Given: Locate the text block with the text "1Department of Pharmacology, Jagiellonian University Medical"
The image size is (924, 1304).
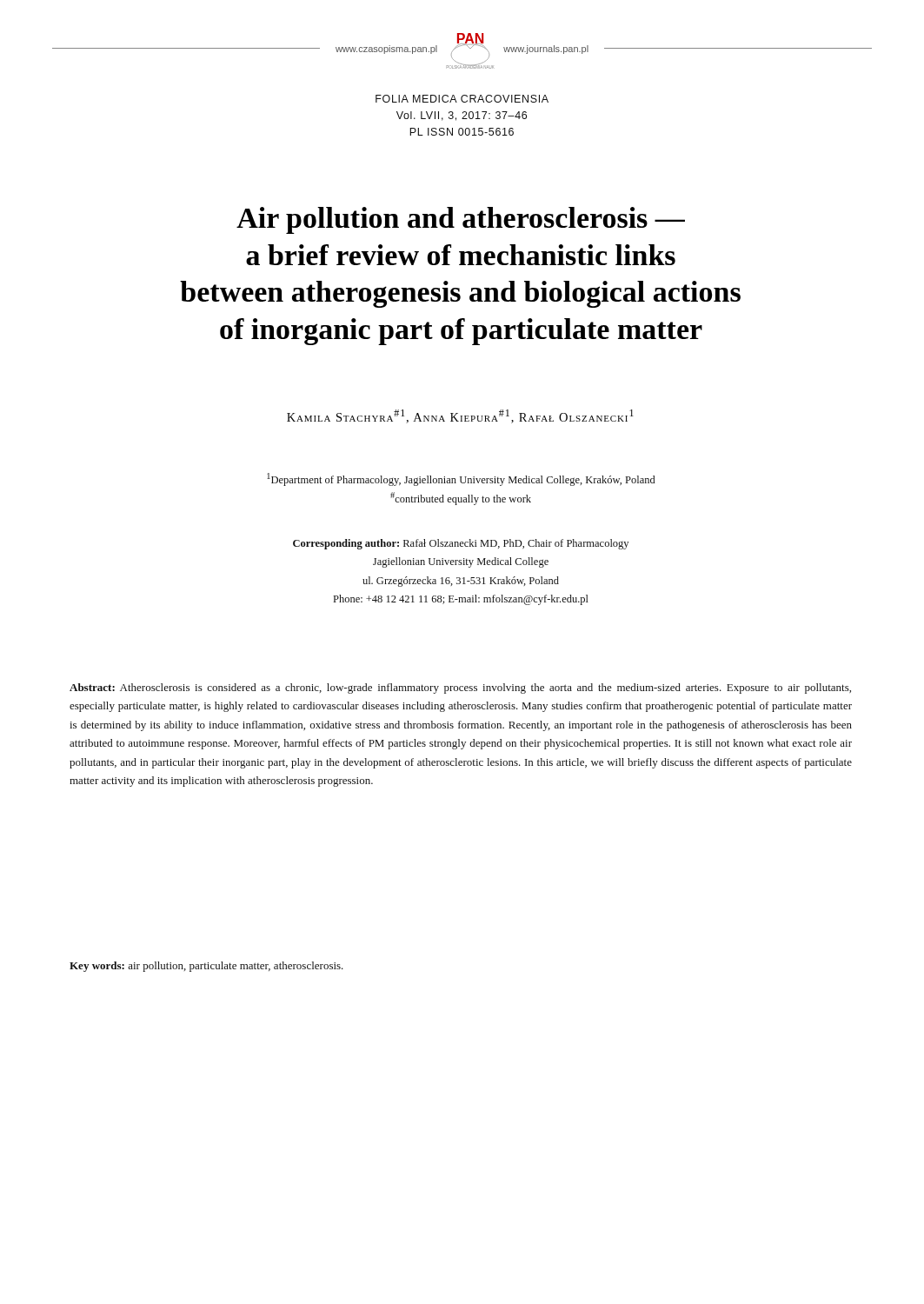Looking at the screenshot, I should 461,488.
